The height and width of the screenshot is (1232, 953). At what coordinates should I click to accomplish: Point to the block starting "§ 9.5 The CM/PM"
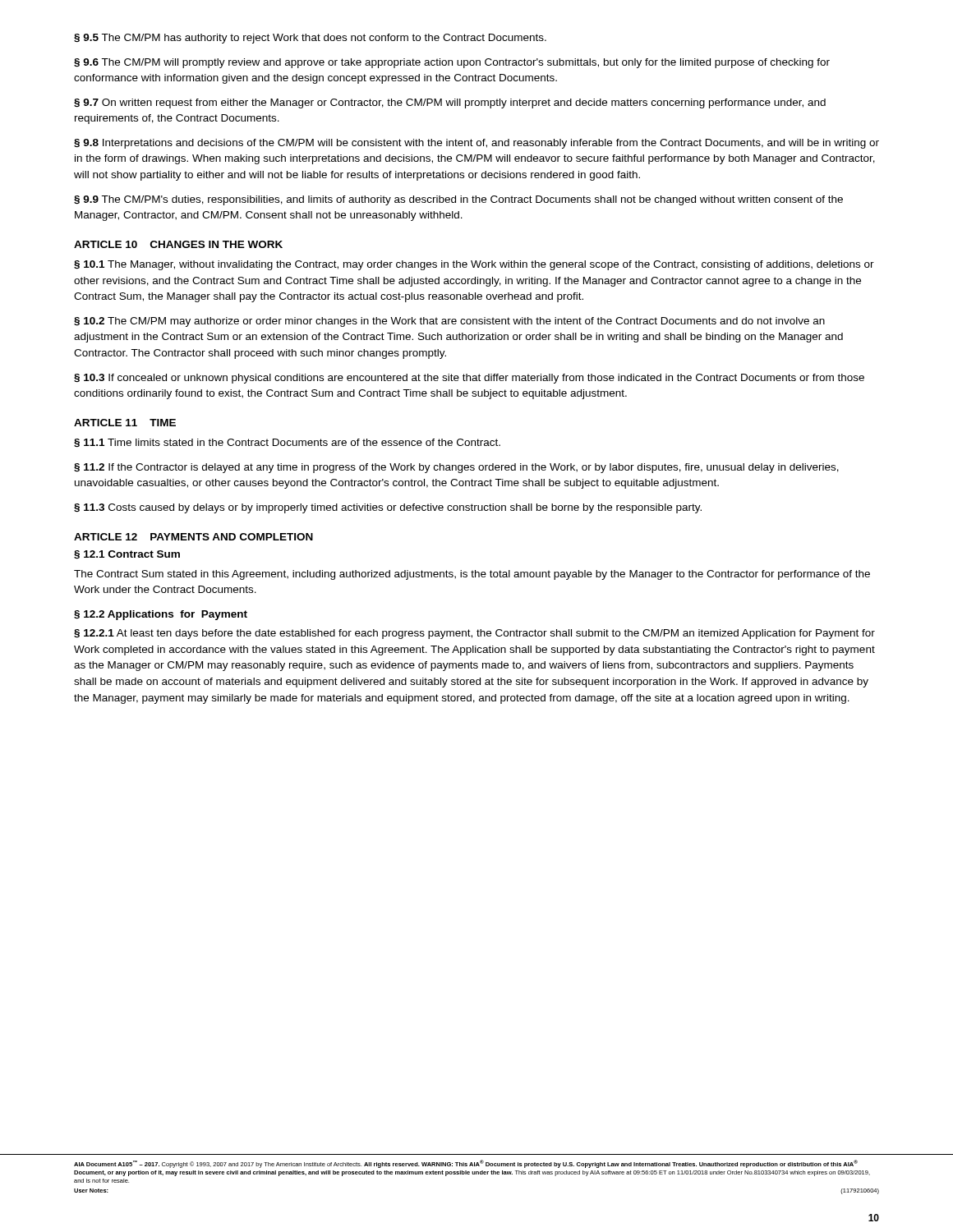(476, 38)
